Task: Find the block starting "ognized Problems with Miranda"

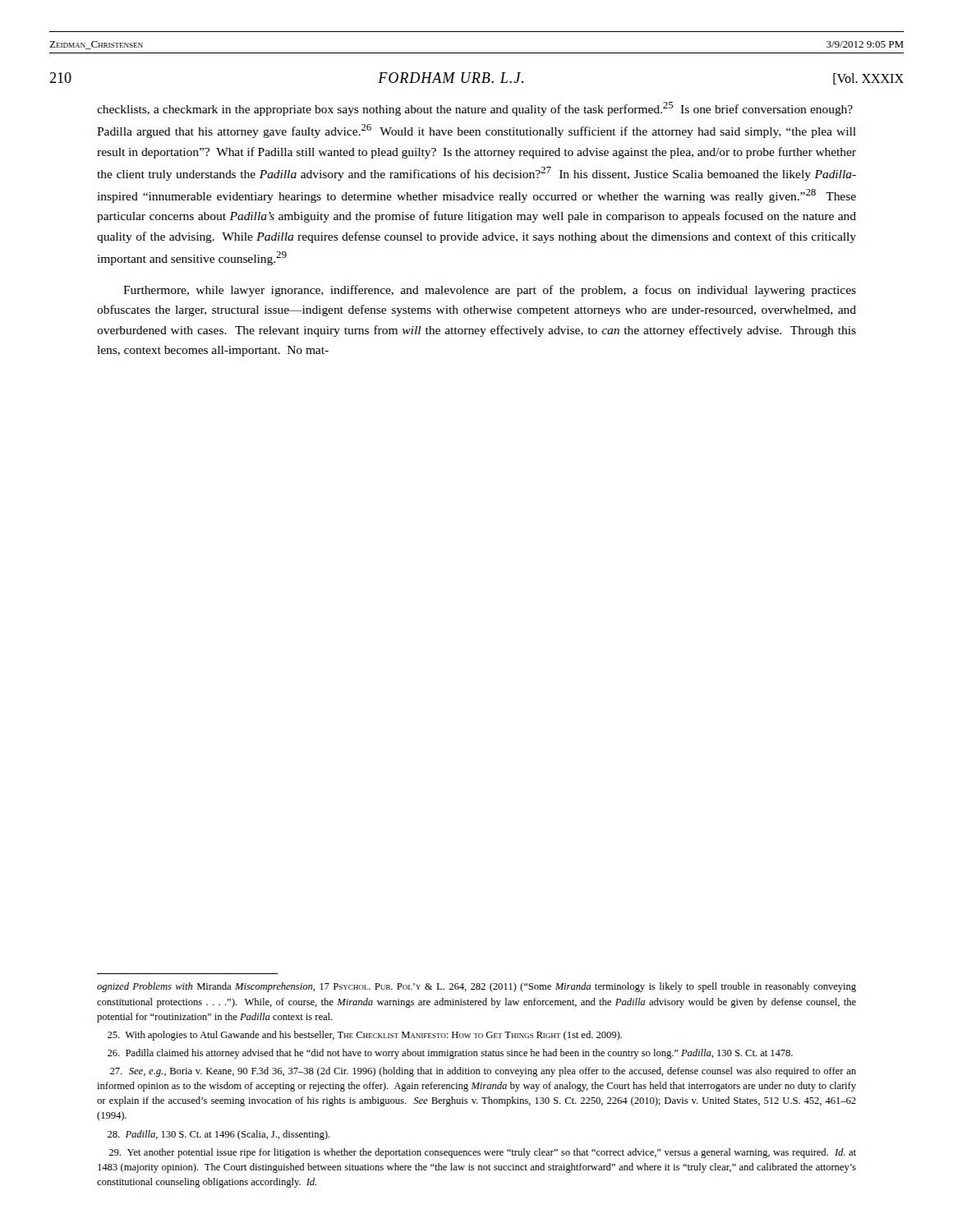Action: tap(476, 1002)
